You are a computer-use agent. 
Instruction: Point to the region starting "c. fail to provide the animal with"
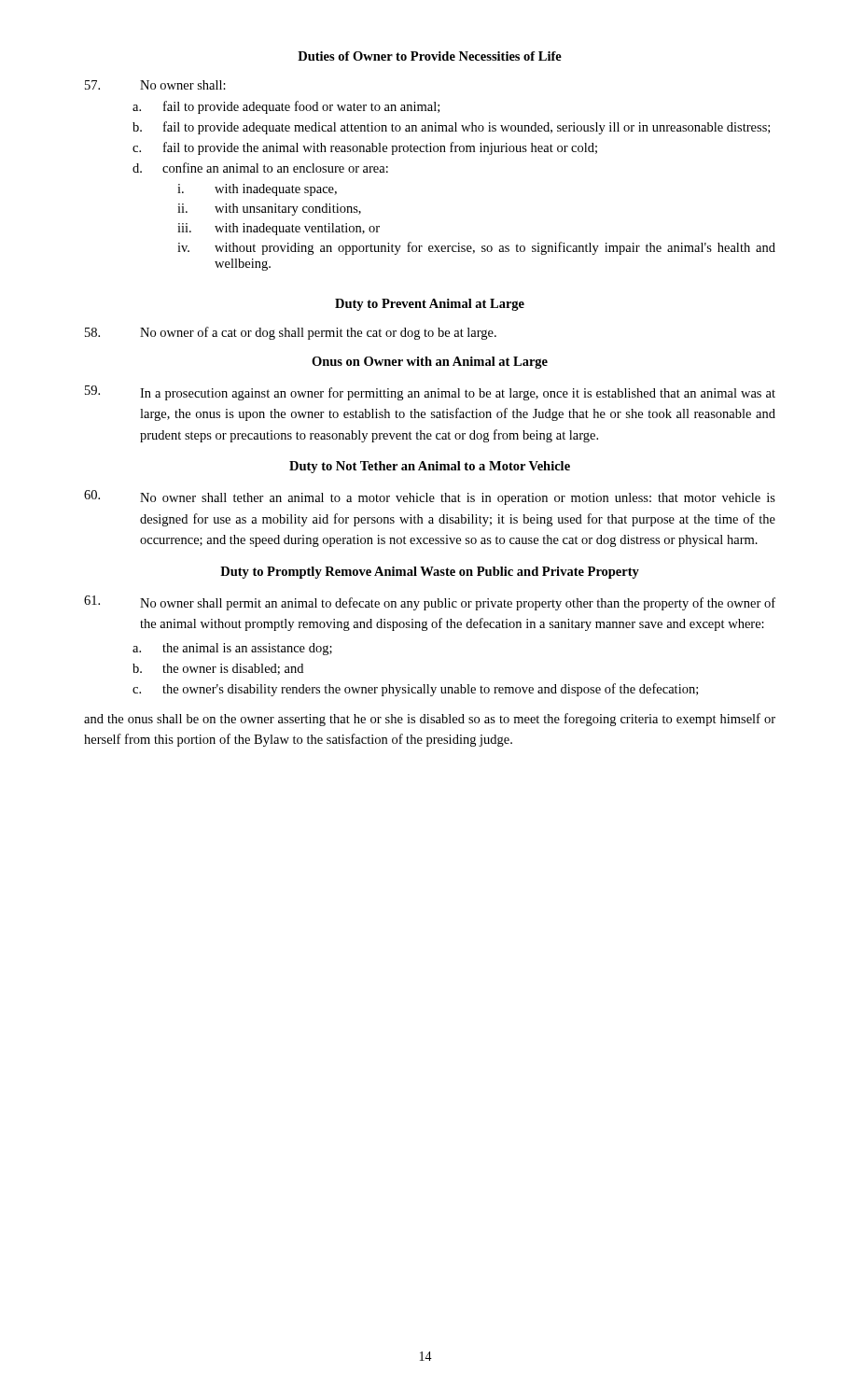pos(454,148)
